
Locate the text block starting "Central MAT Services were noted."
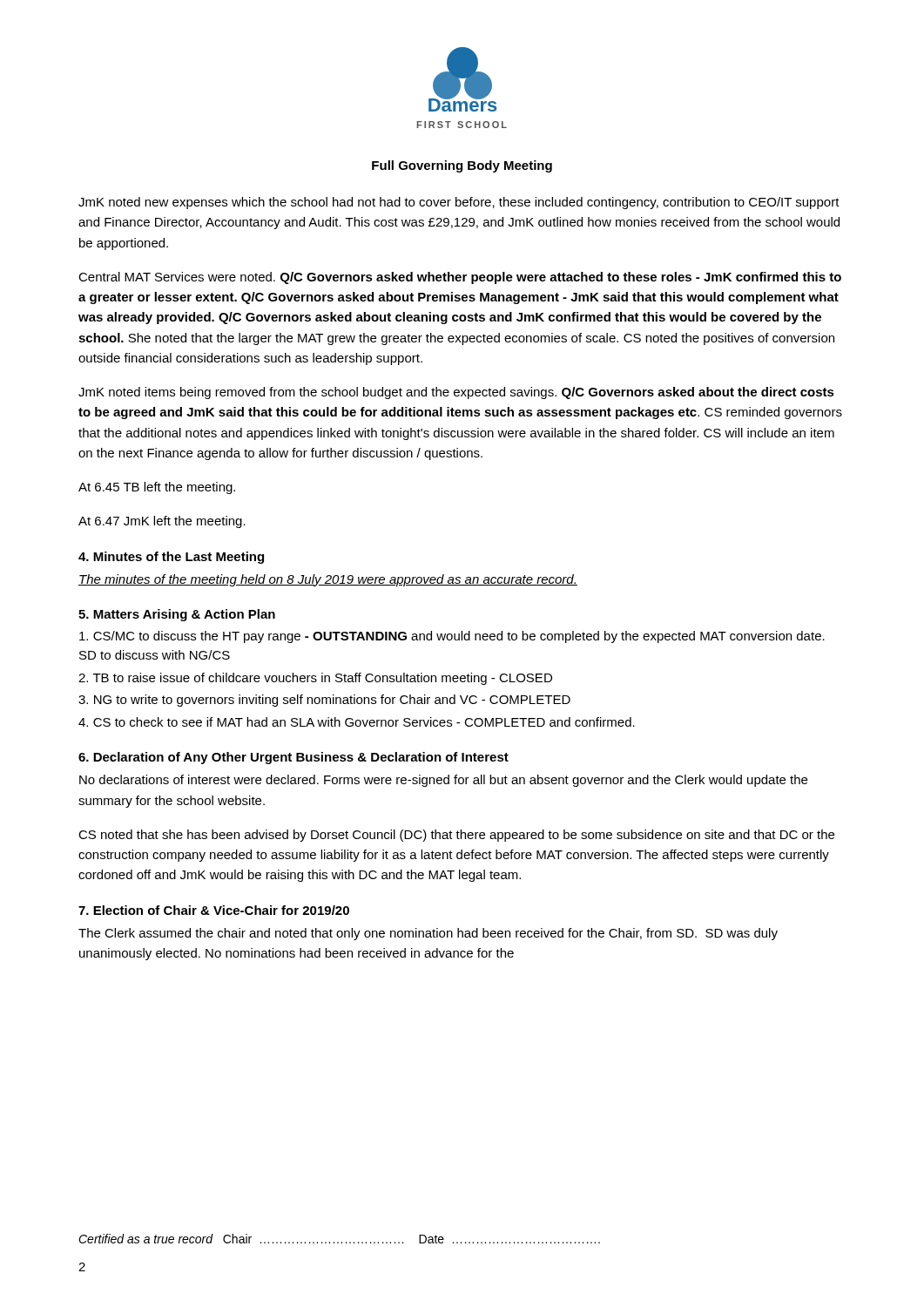(x=460, y=317)
